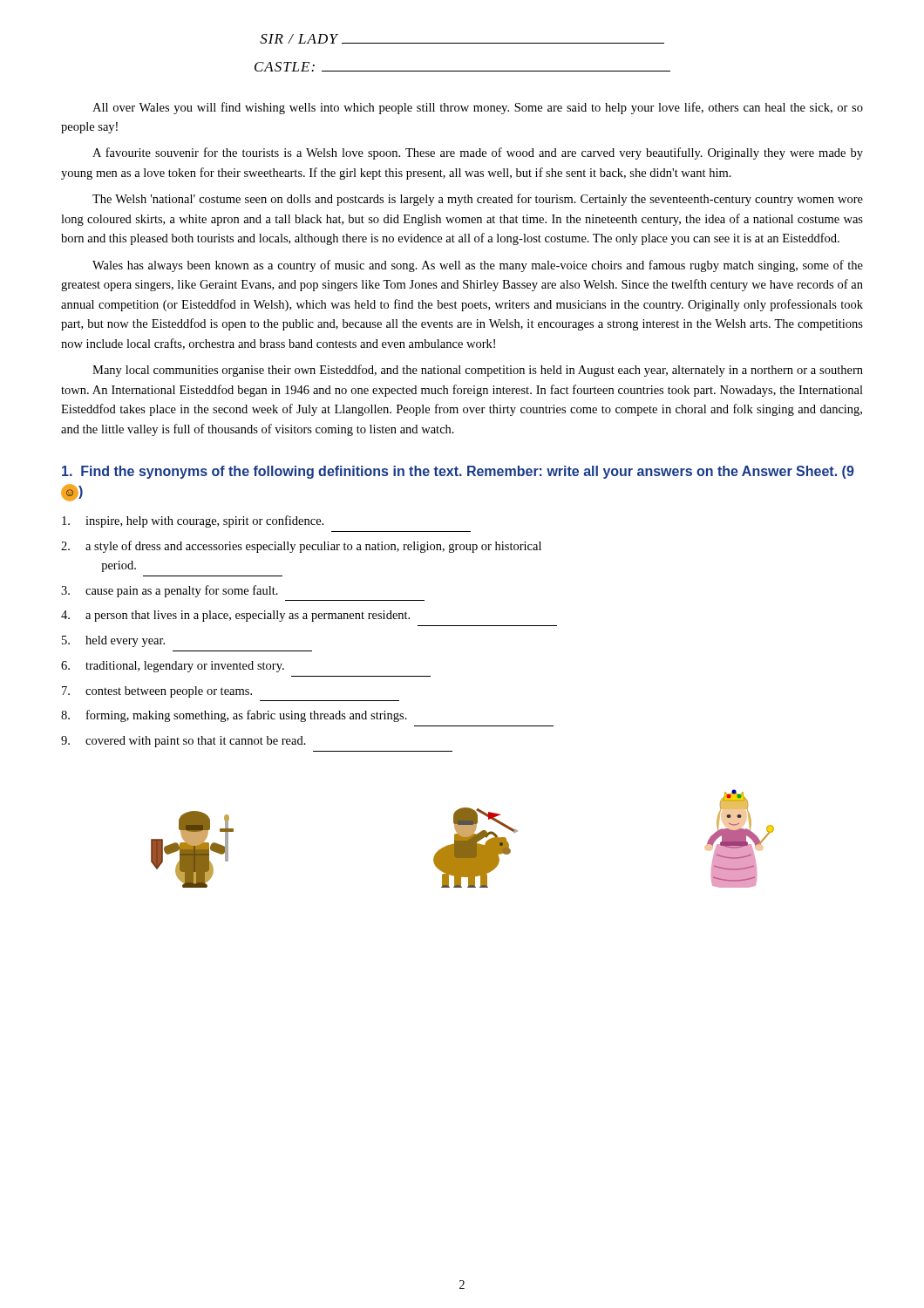This screenshot has width=924, height=1308.
Task: Click on the region starting "3. cause pain as a"
Action: coord(170,591)
